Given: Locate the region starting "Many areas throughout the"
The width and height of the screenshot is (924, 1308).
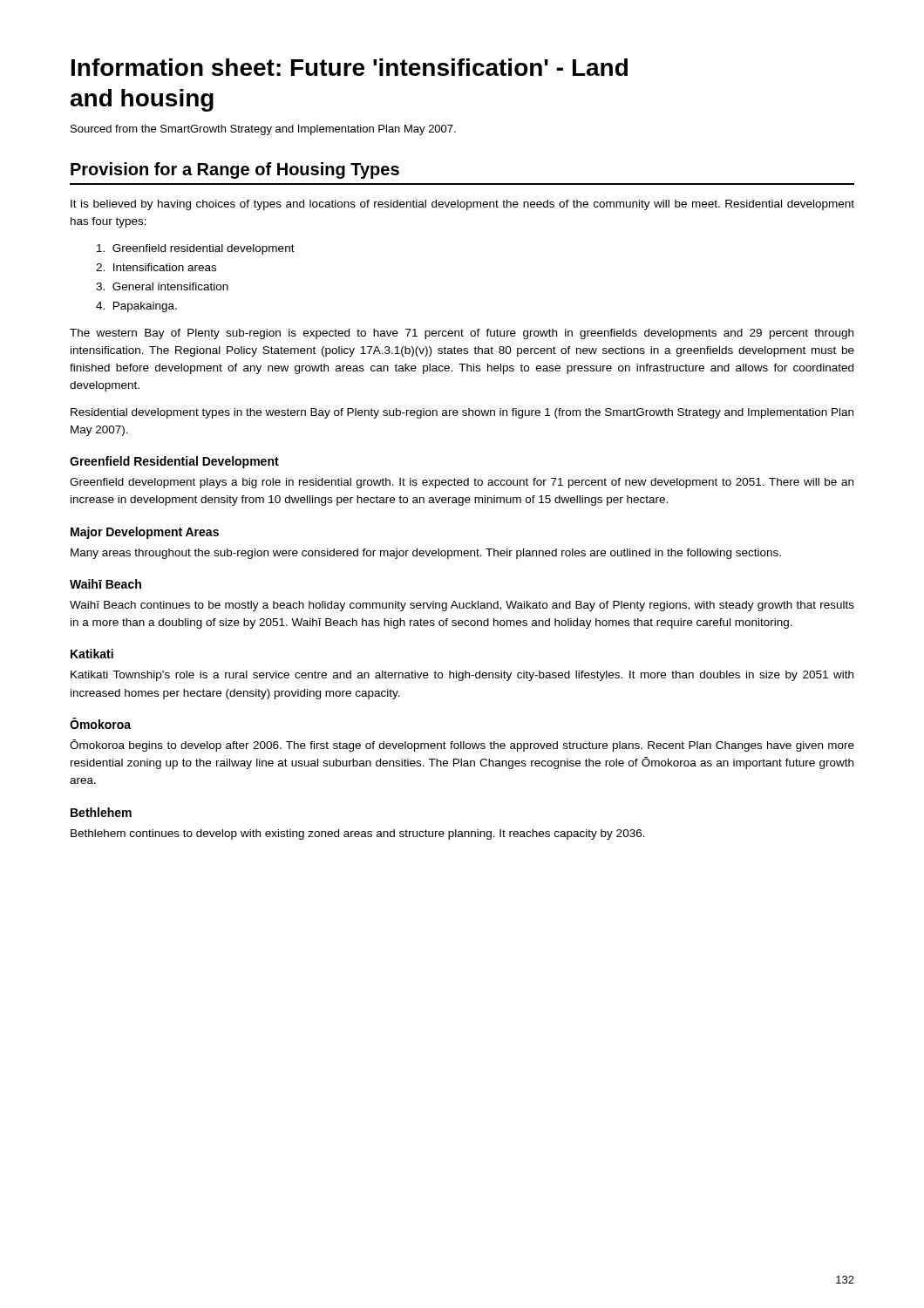Looking at the screenshot, I should pos(426,552).
